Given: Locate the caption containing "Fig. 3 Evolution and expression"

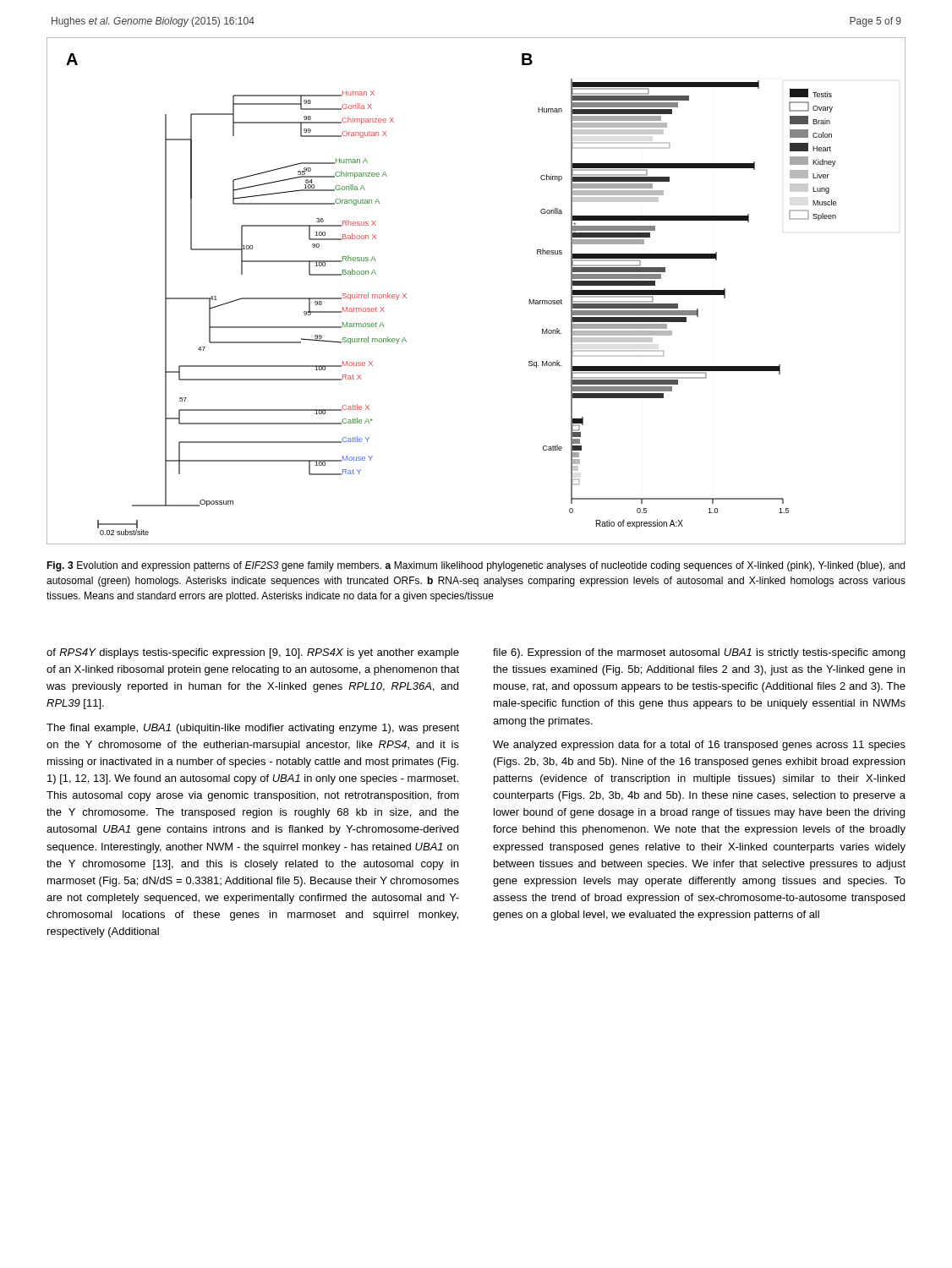Looking at the screenshot, I should (x=476, y=581).
